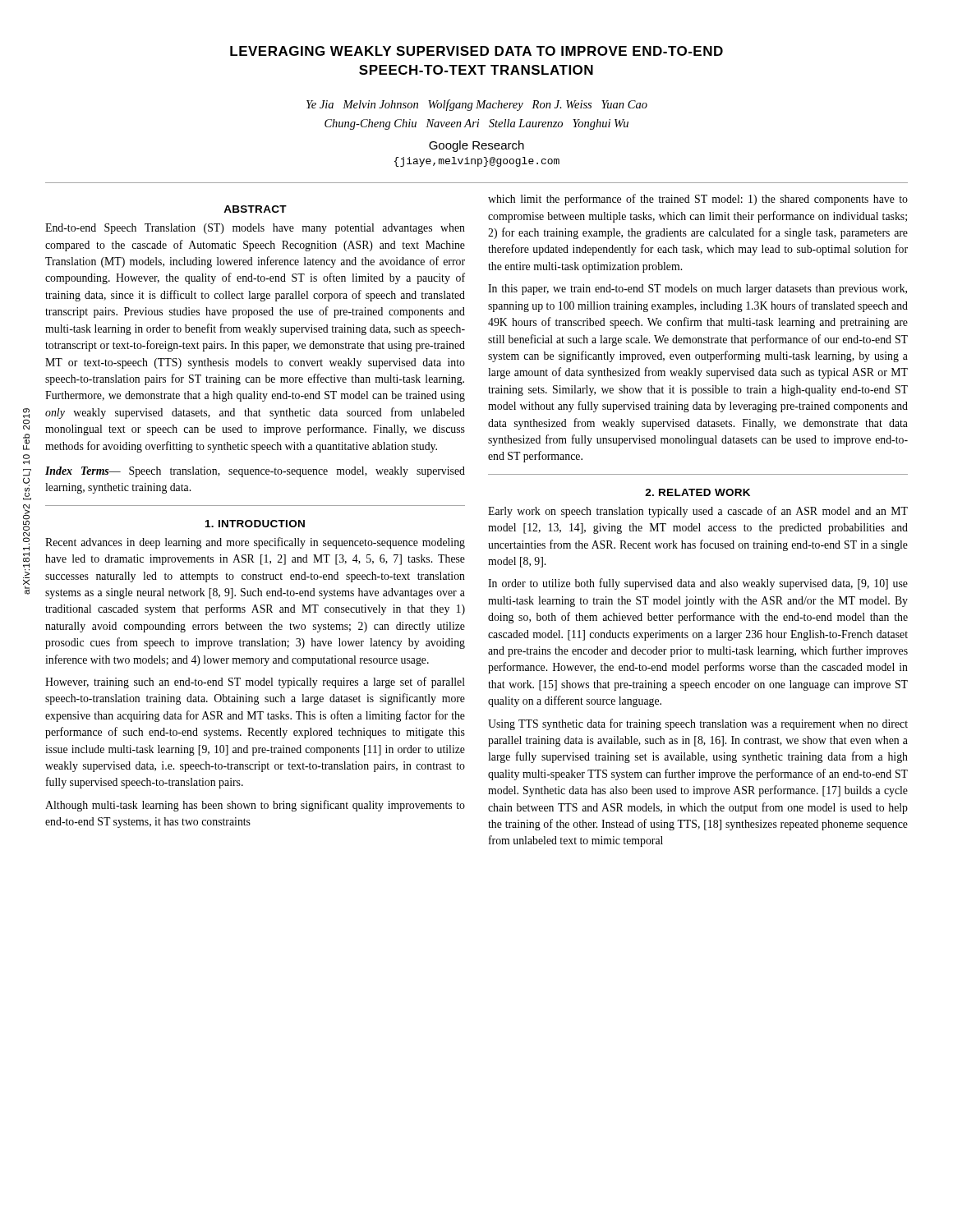Viewport: 953px width, 1232px height.
Task: Select the passage starting "Early work on speech"
Action: point(698,677)
